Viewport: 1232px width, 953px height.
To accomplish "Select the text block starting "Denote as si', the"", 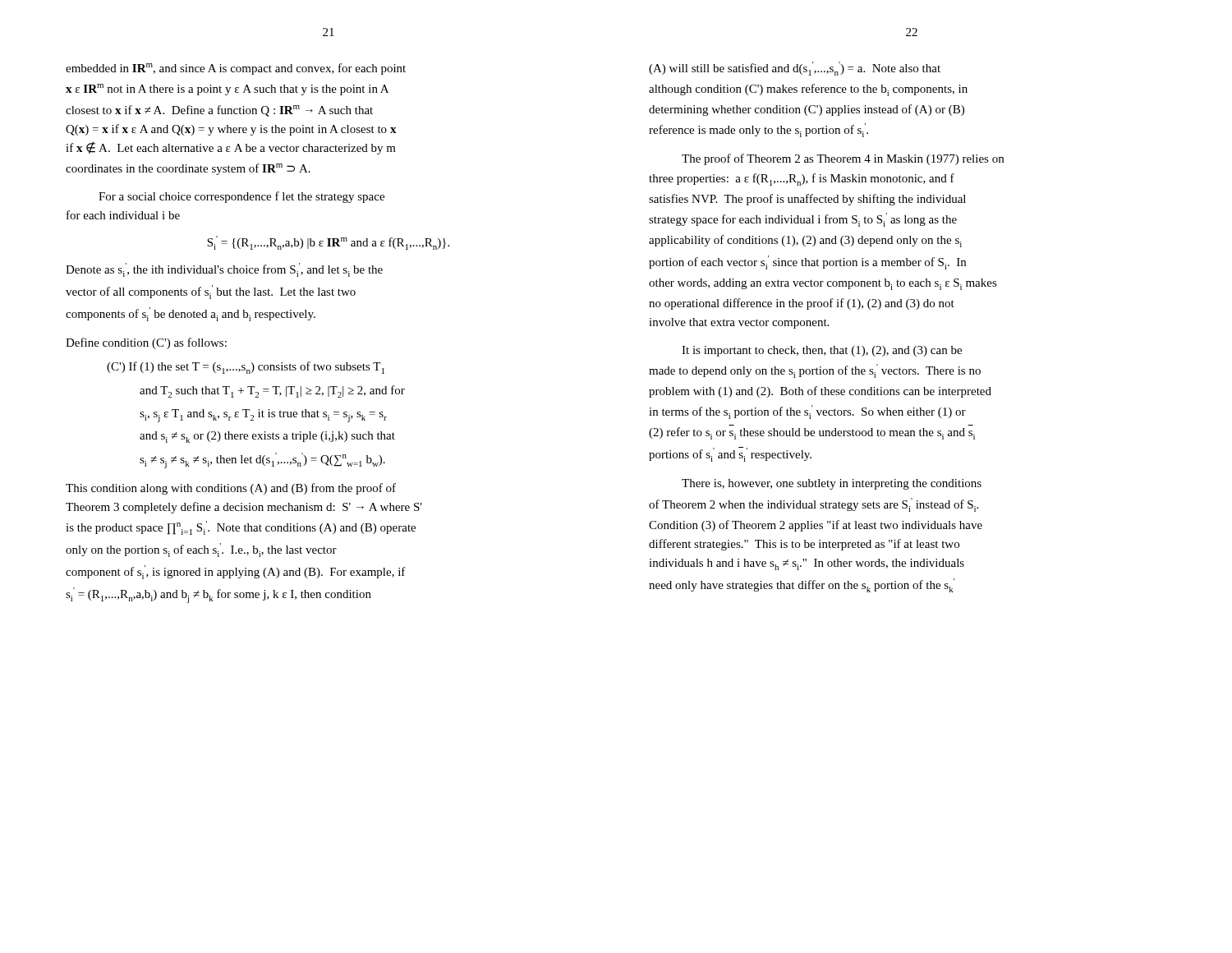I will point(224,292).
